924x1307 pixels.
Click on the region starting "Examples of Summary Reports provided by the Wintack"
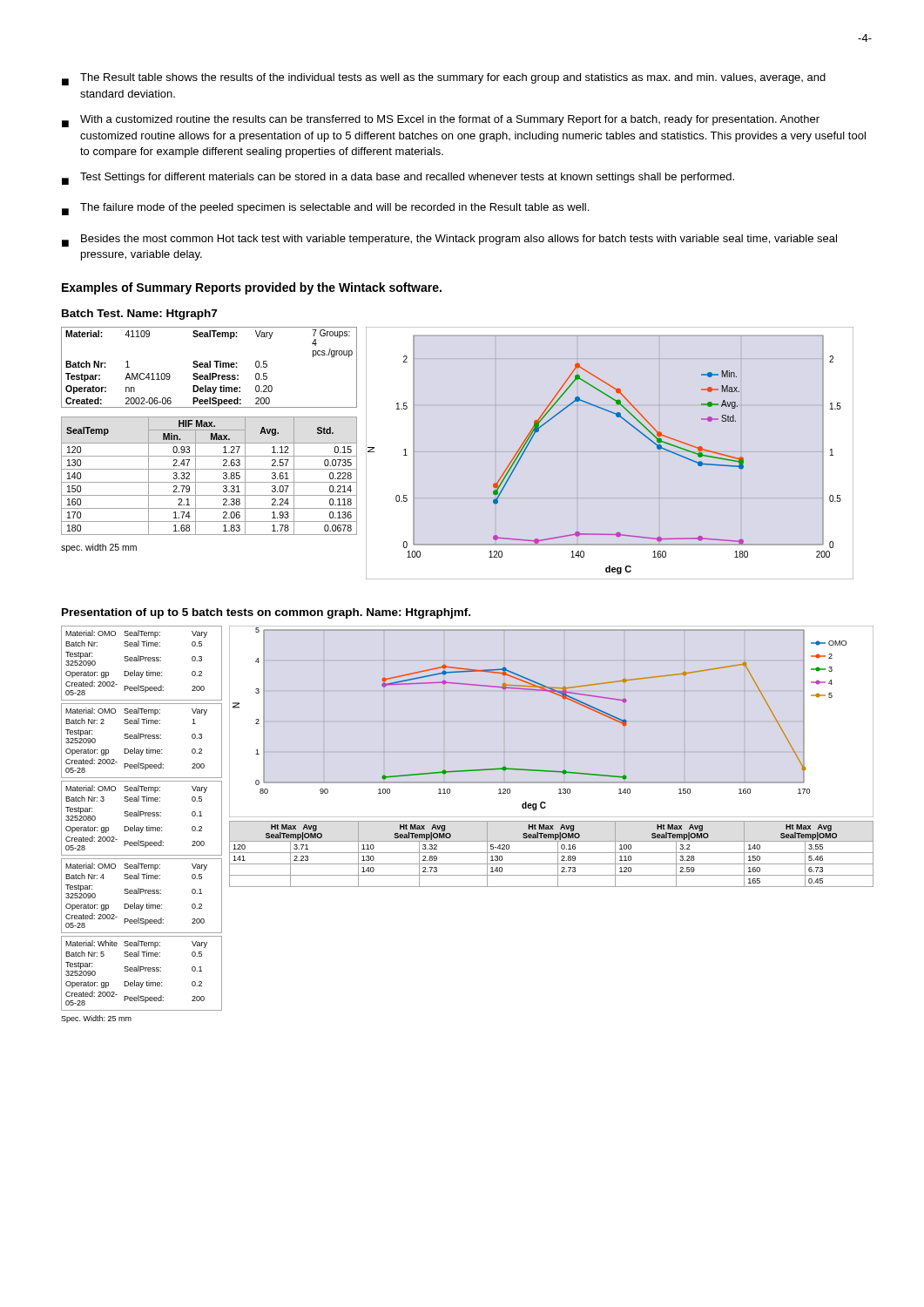click(252, 288)
